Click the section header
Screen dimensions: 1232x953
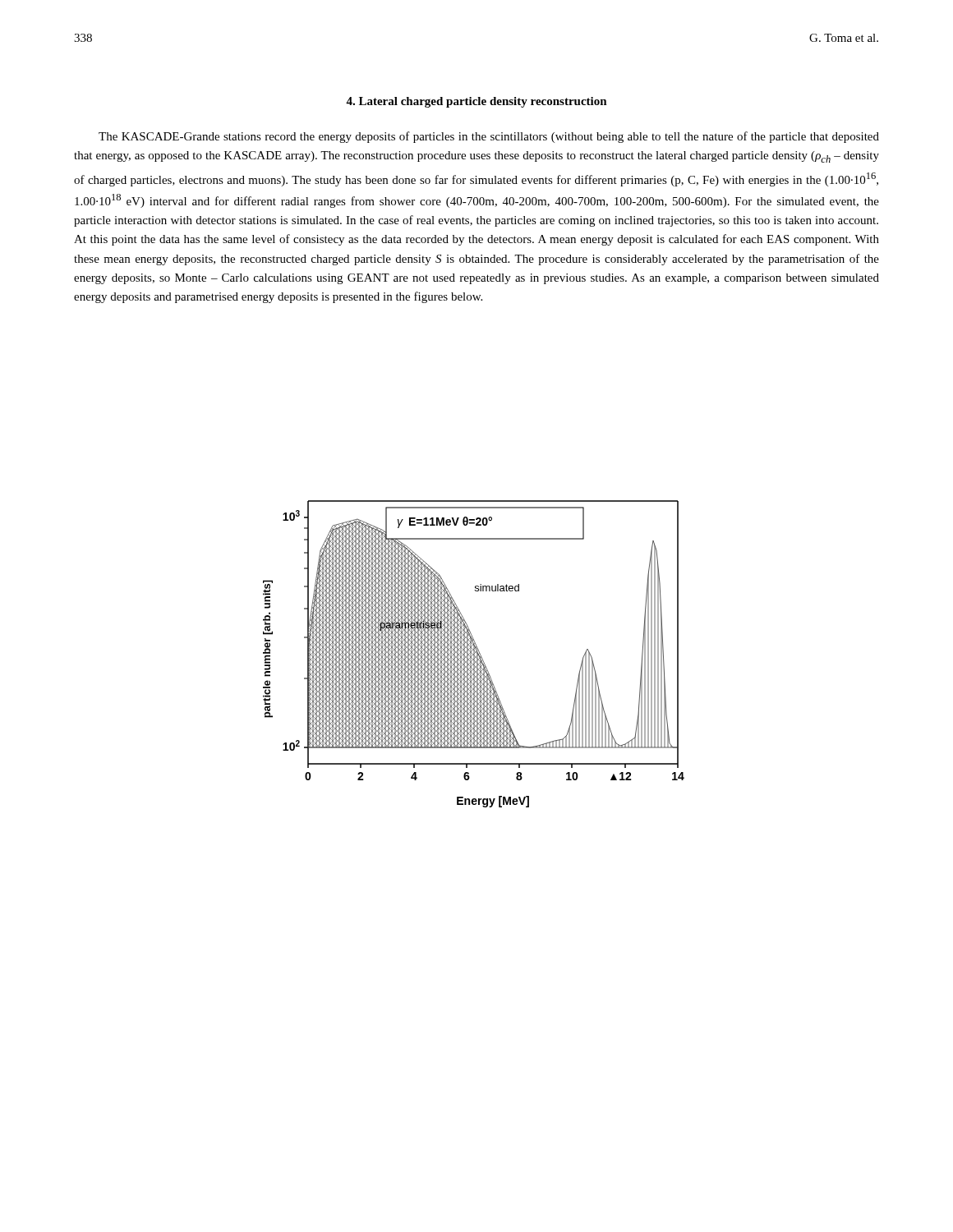click(x=476, y=101)
